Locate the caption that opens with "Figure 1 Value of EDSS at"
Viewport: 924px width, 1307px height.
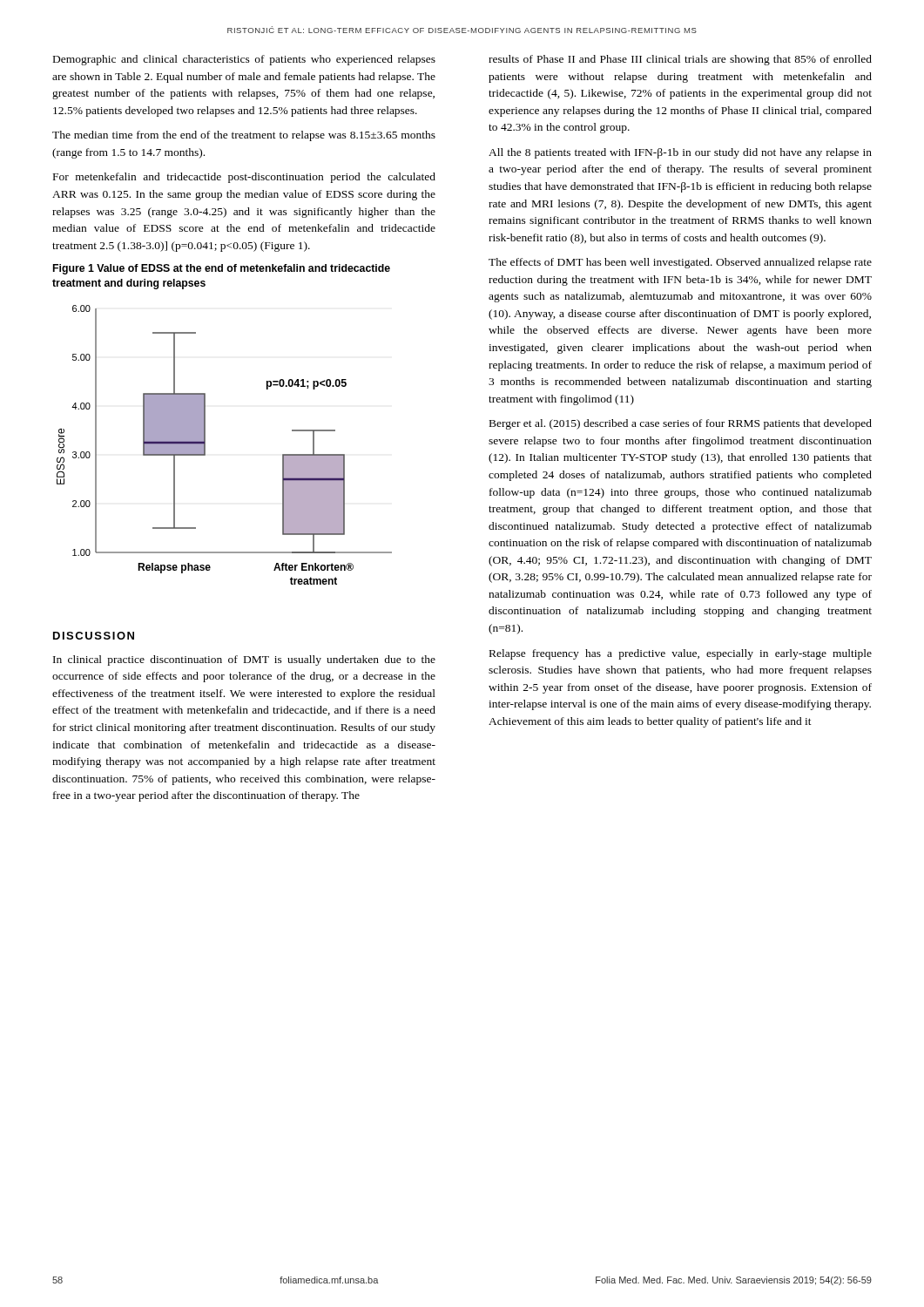[x=221, y=276]
